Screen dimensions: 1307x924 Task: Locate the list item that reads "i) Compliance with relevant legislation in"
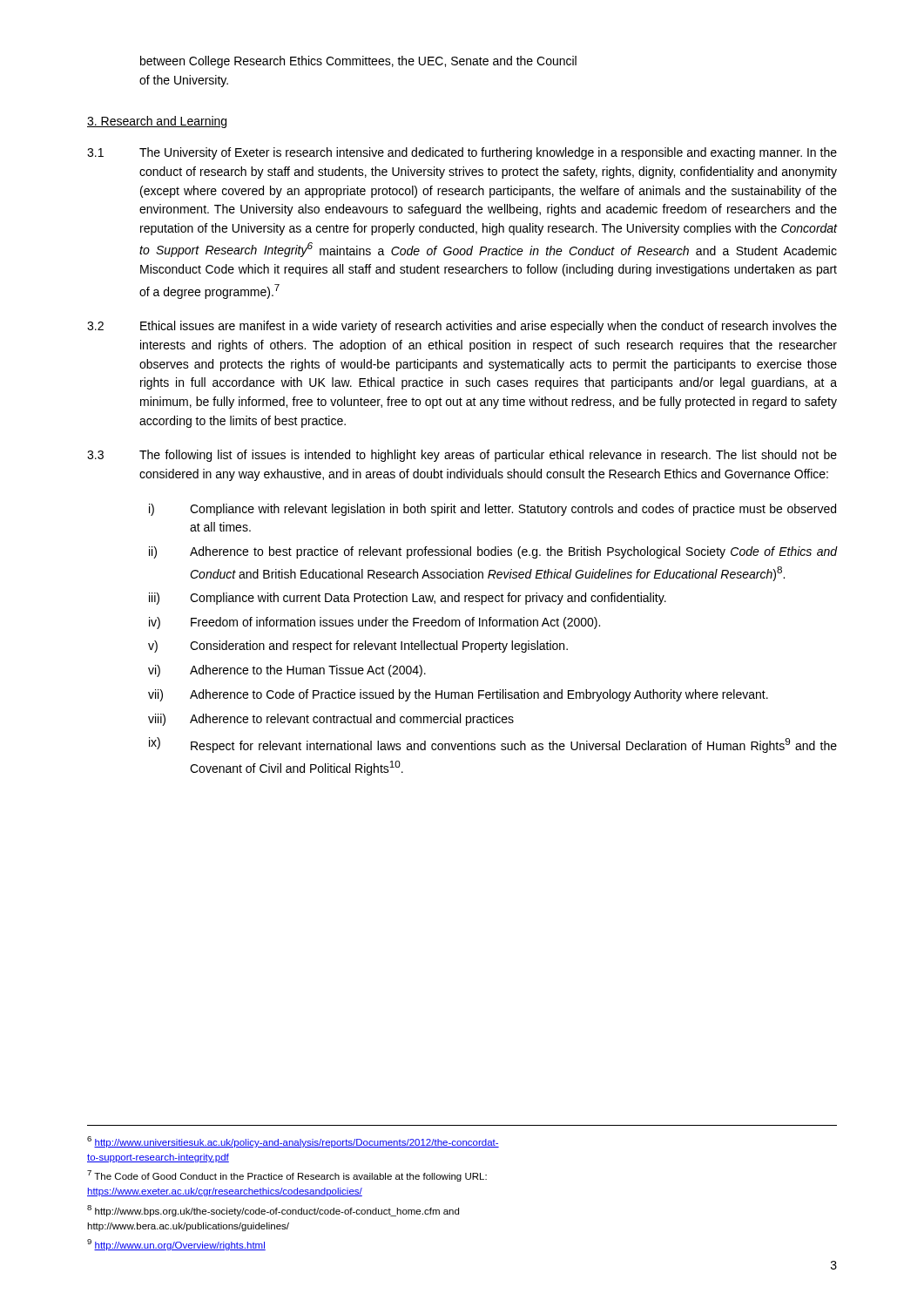488,519
